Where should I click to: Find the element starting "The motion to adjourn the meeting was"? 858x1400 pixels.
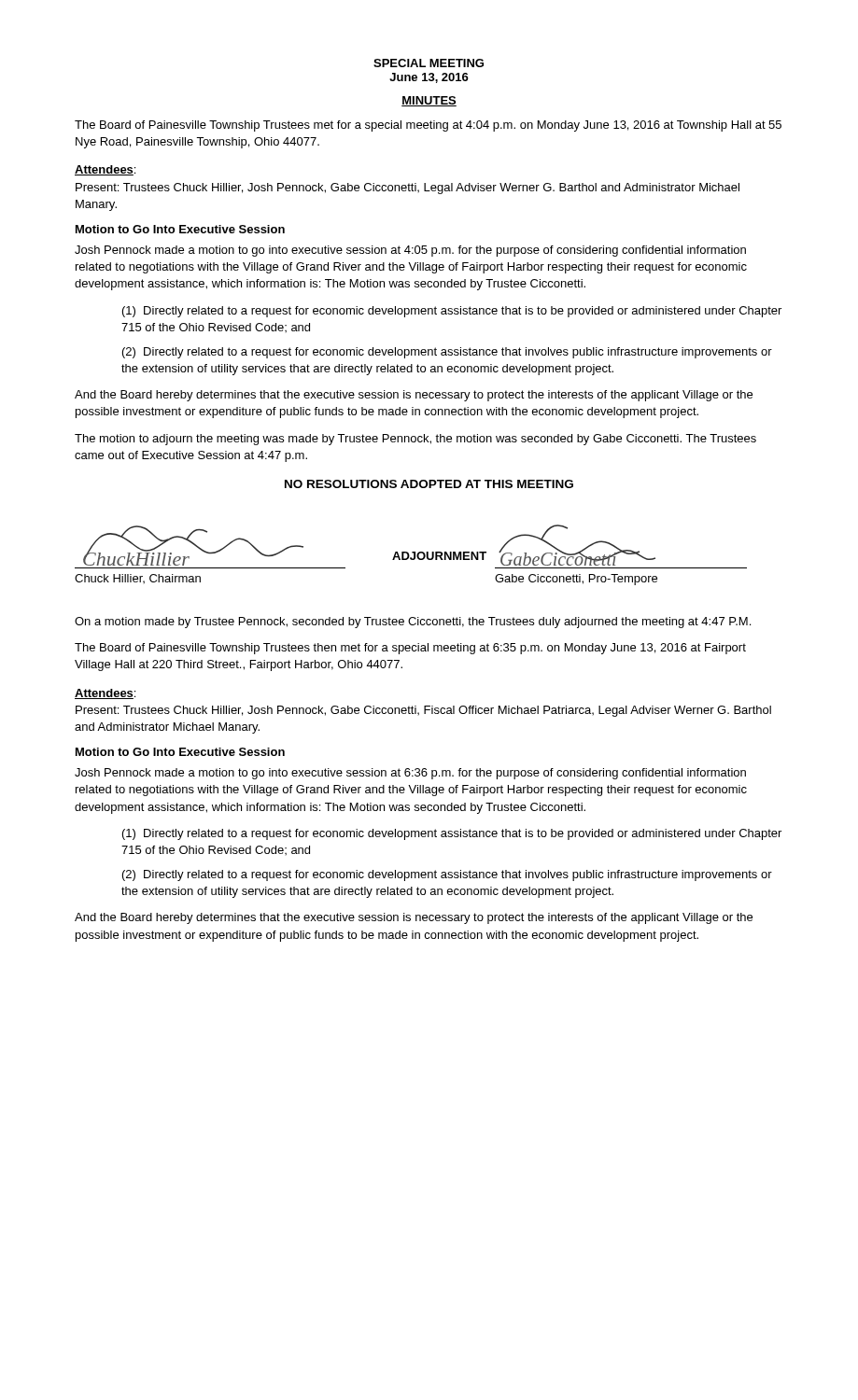click(429, 447)
